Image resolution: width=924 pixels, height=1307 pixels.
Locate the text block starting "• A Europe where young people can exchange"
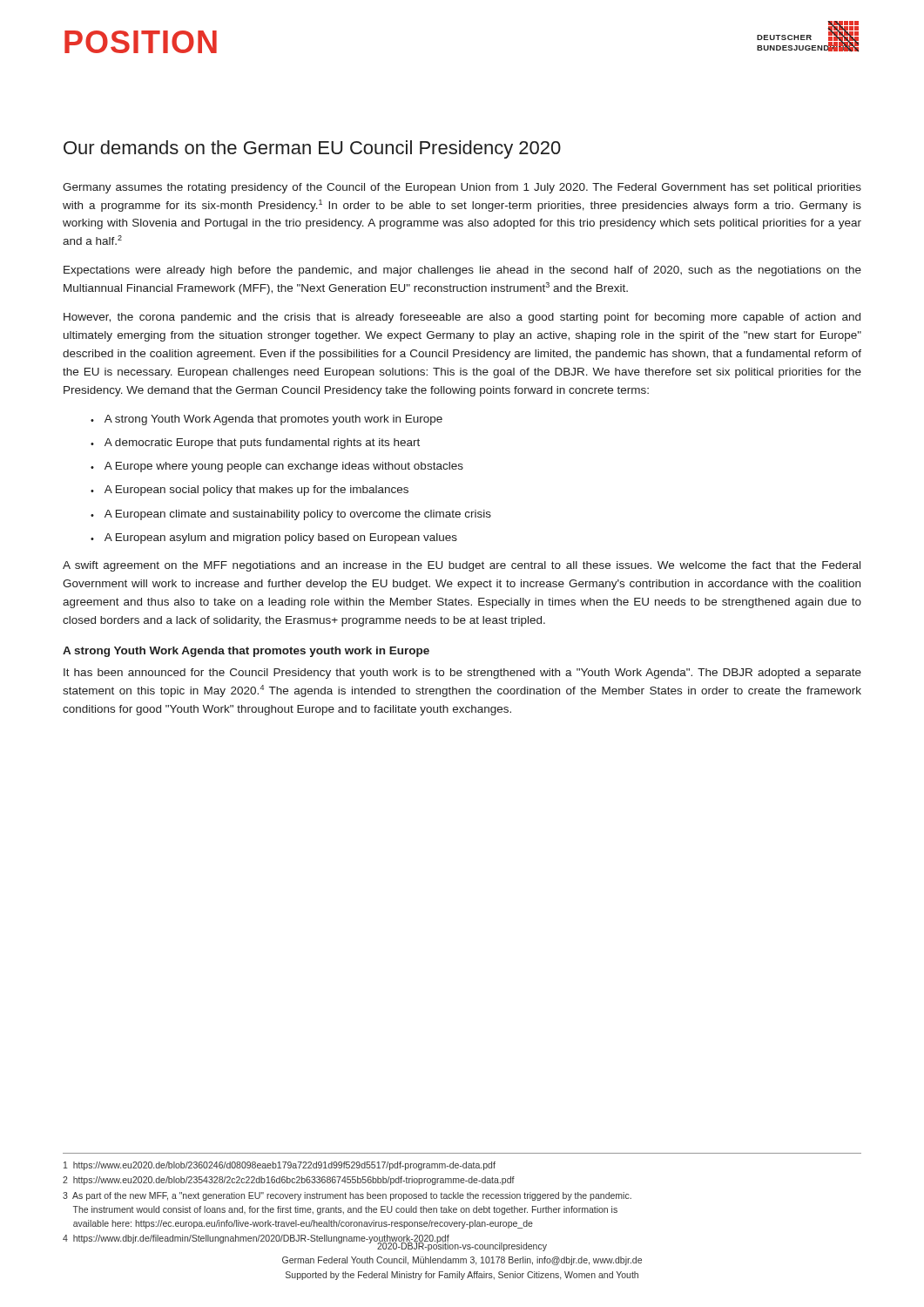click(277, 467)
